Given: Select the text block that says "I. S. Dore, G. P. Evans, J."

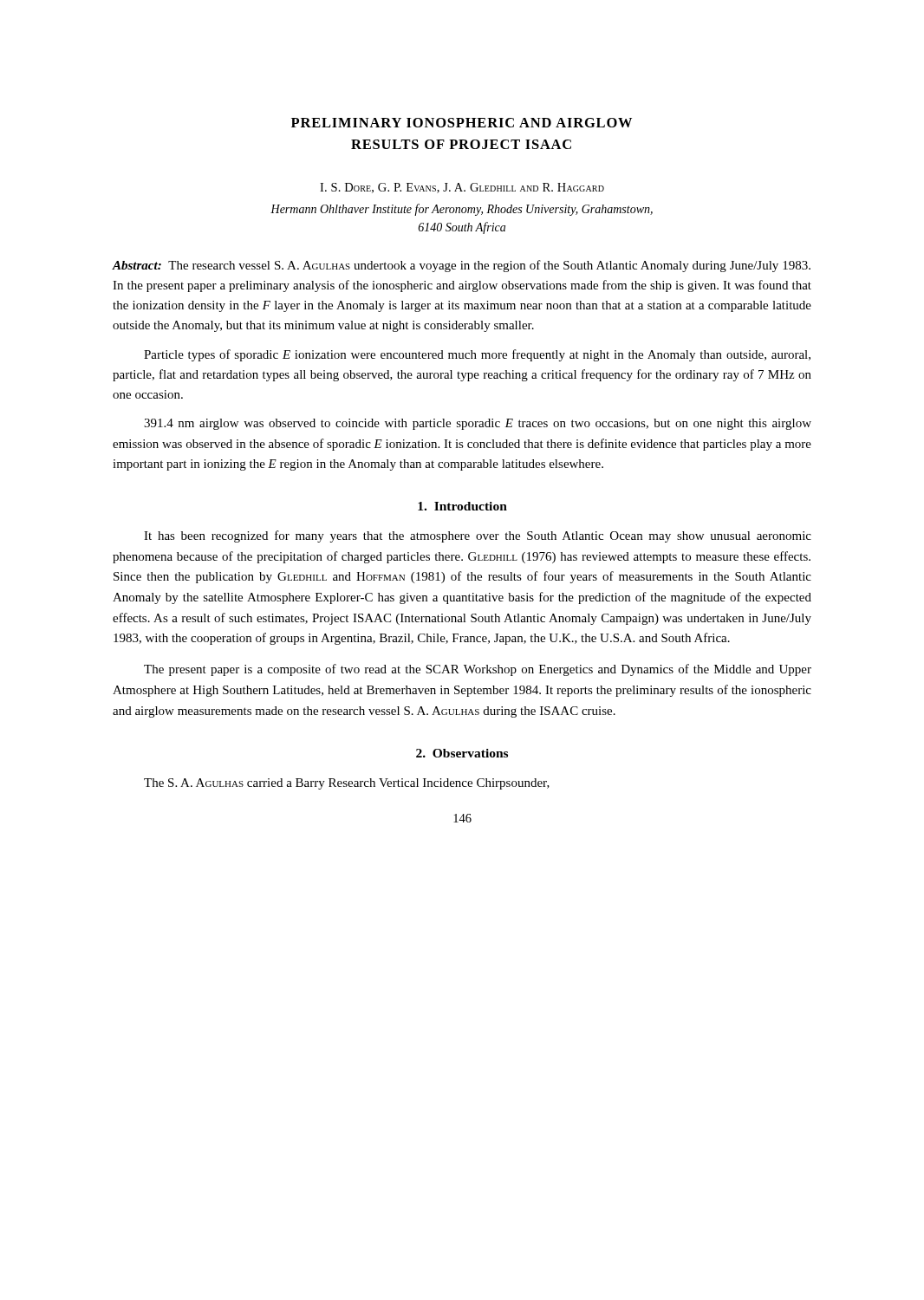Looking at the screenshot, I should tap(462, 187).
